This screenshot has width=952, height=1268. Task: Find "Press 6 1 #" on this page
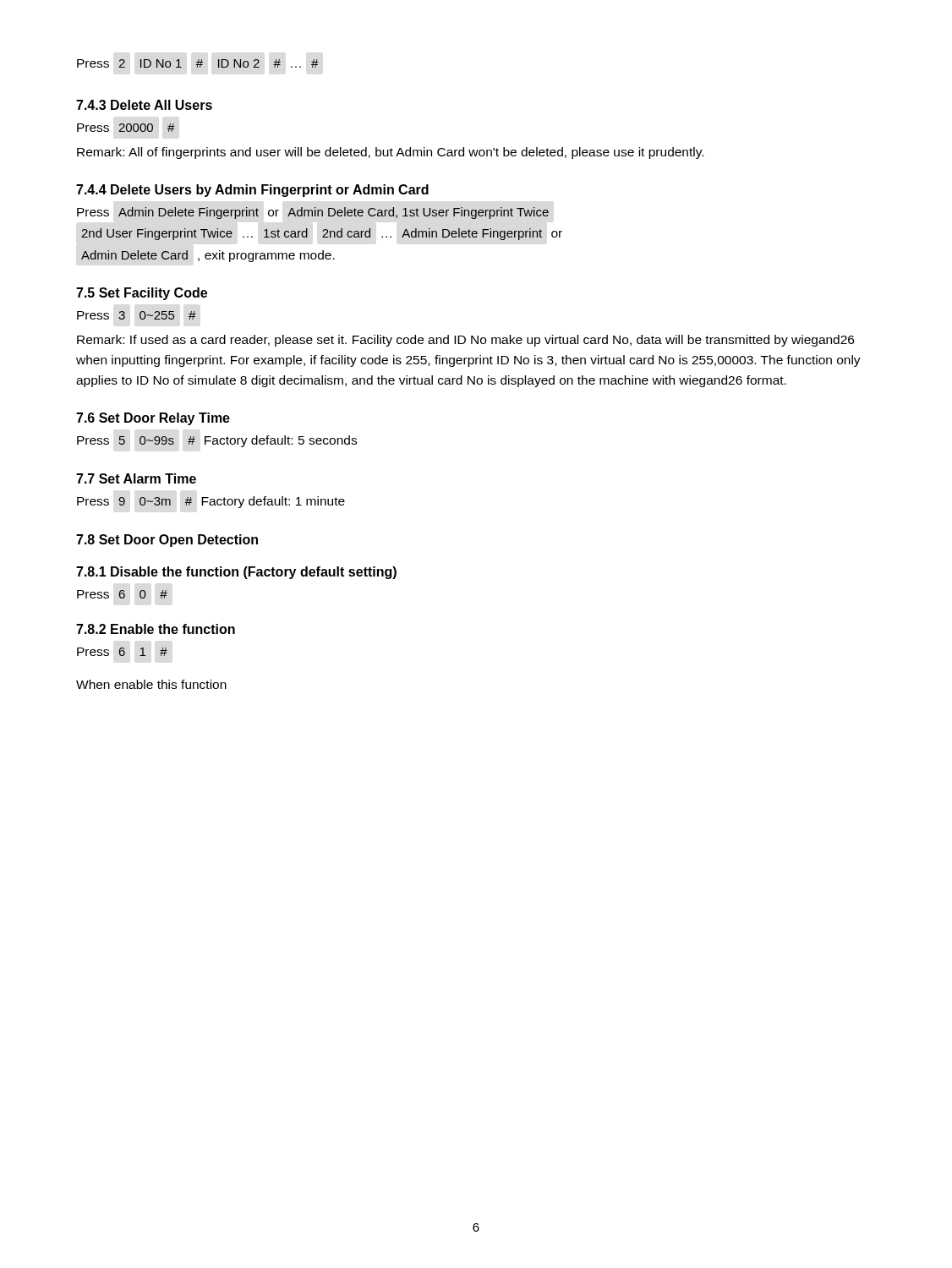point(124,652)
